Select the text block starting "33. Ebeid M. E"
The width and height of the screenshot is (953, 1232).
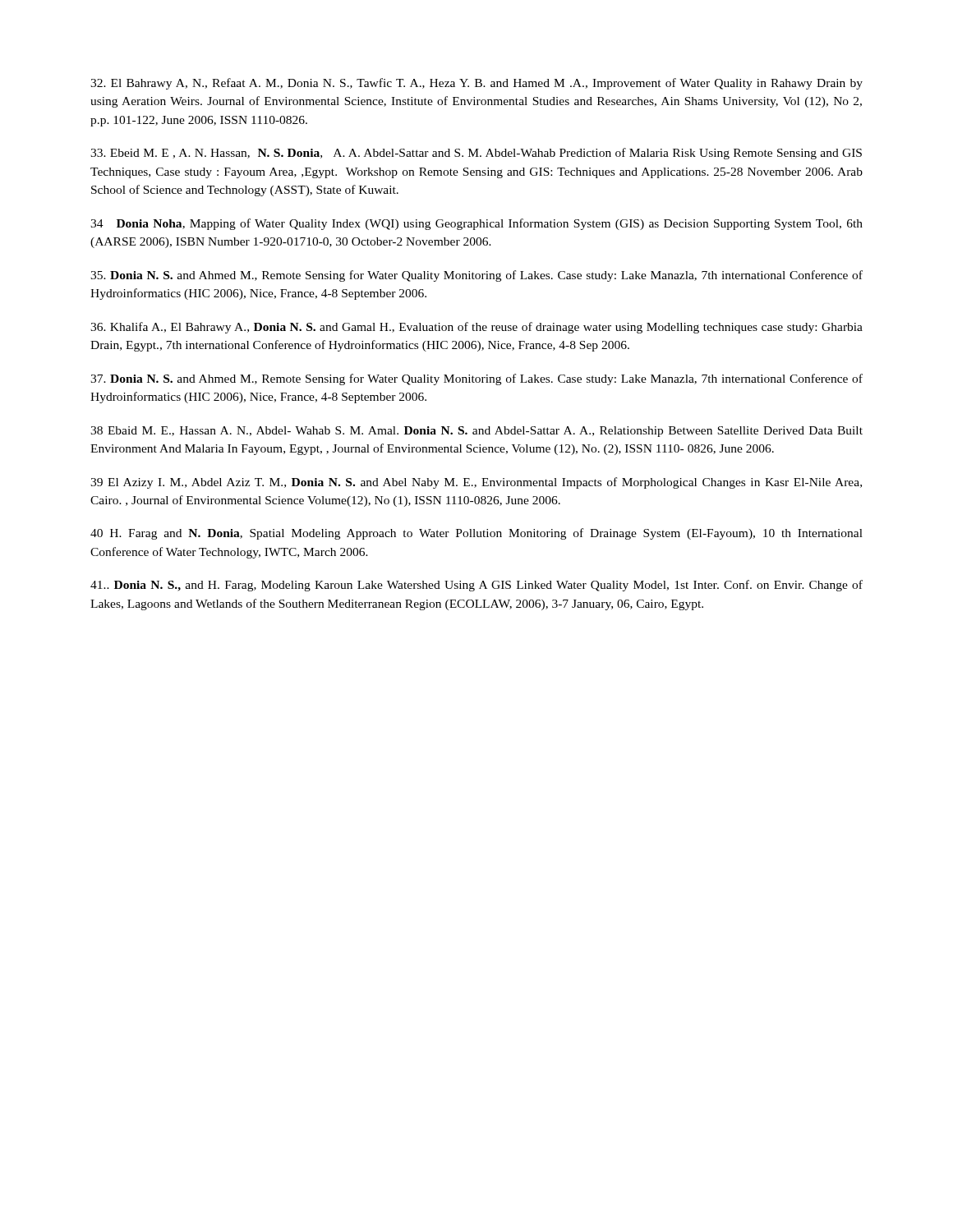point(476,171)
